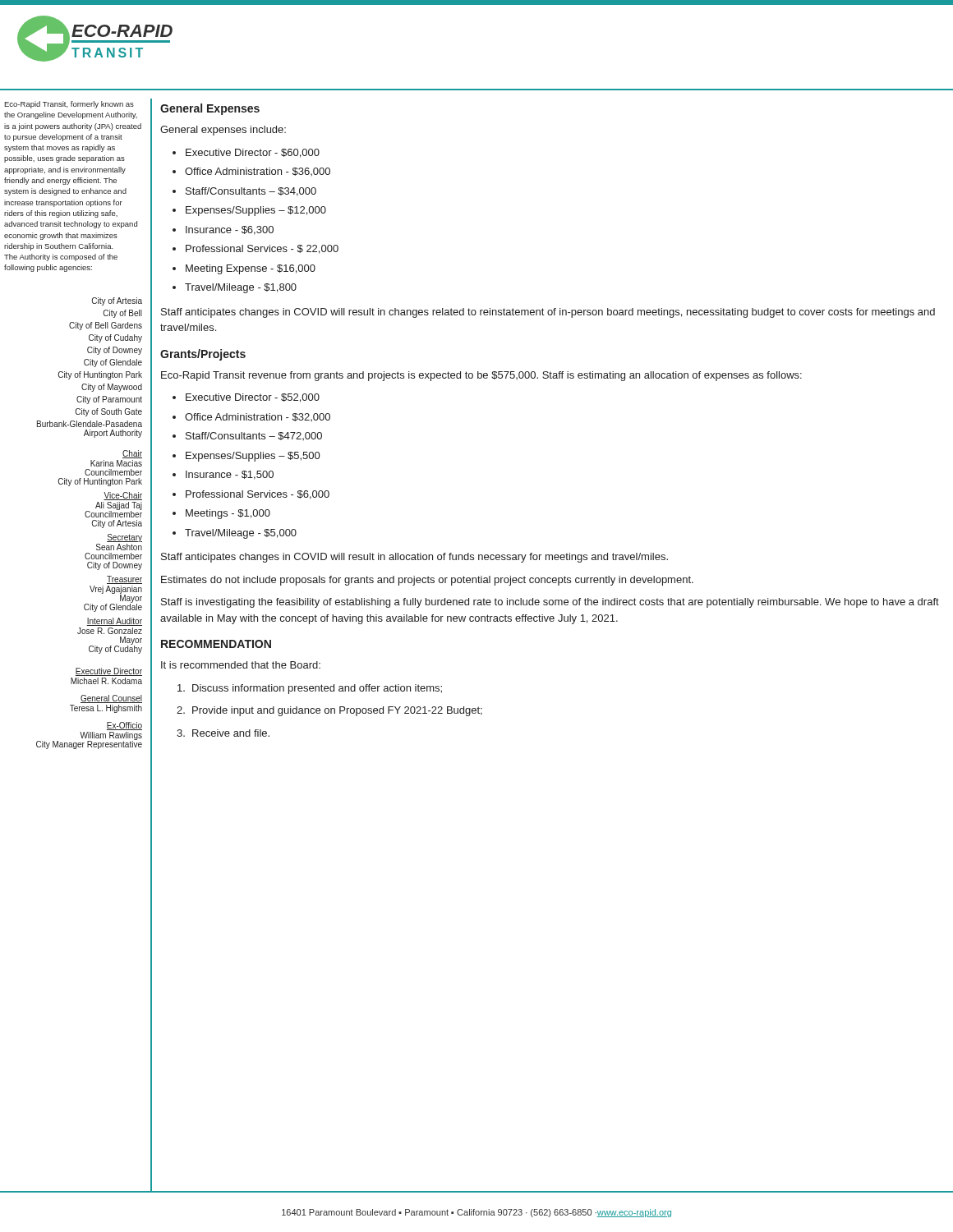
Task: Click where it says "Executive Director"
Action: 109,671
